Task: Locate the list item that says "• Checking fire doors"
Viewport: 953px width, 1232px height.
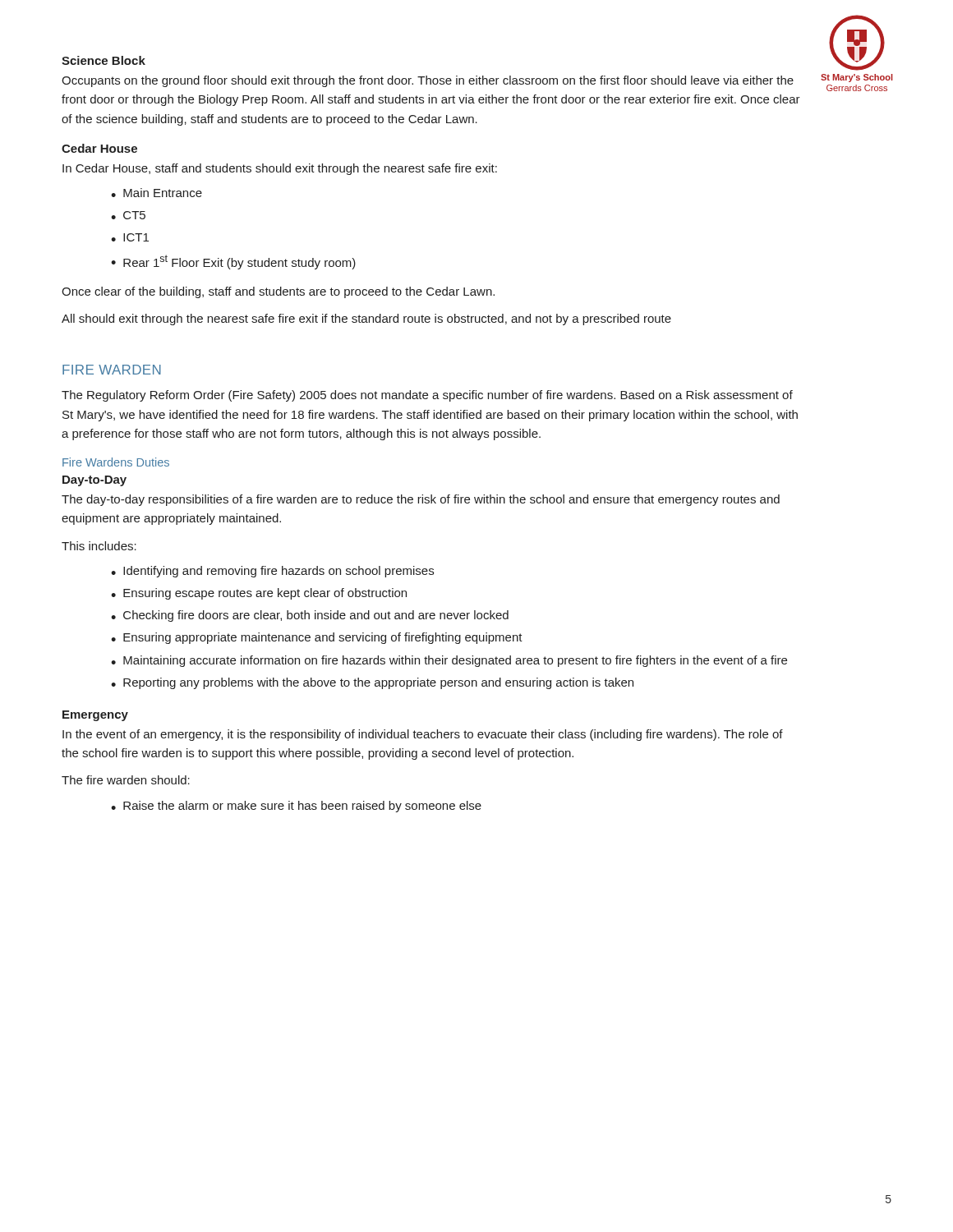Action: coord(310,618)
